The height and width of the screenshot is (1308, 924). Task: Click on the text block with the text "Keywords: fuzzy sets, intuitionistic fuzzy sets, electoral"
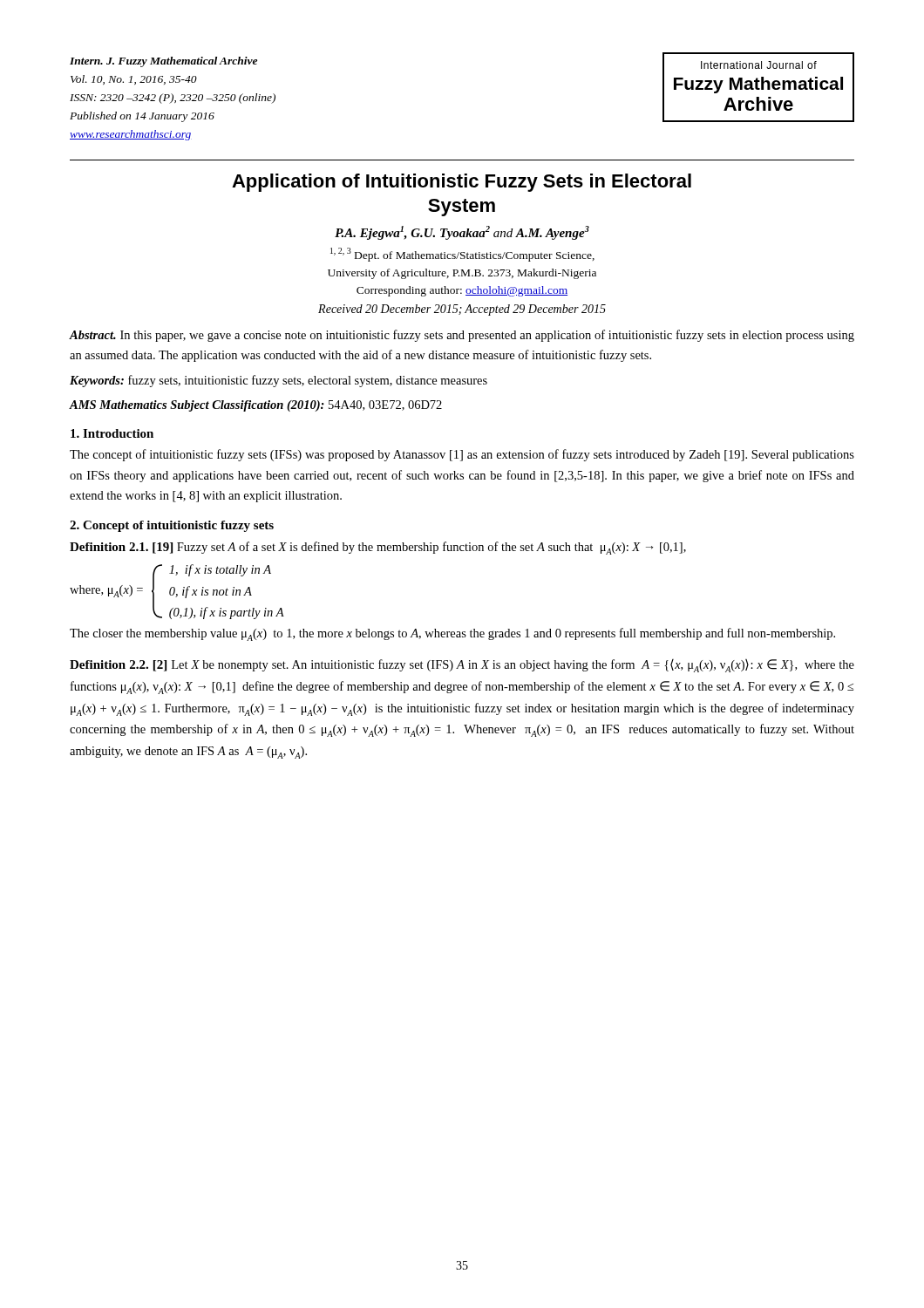click(279, 380)
